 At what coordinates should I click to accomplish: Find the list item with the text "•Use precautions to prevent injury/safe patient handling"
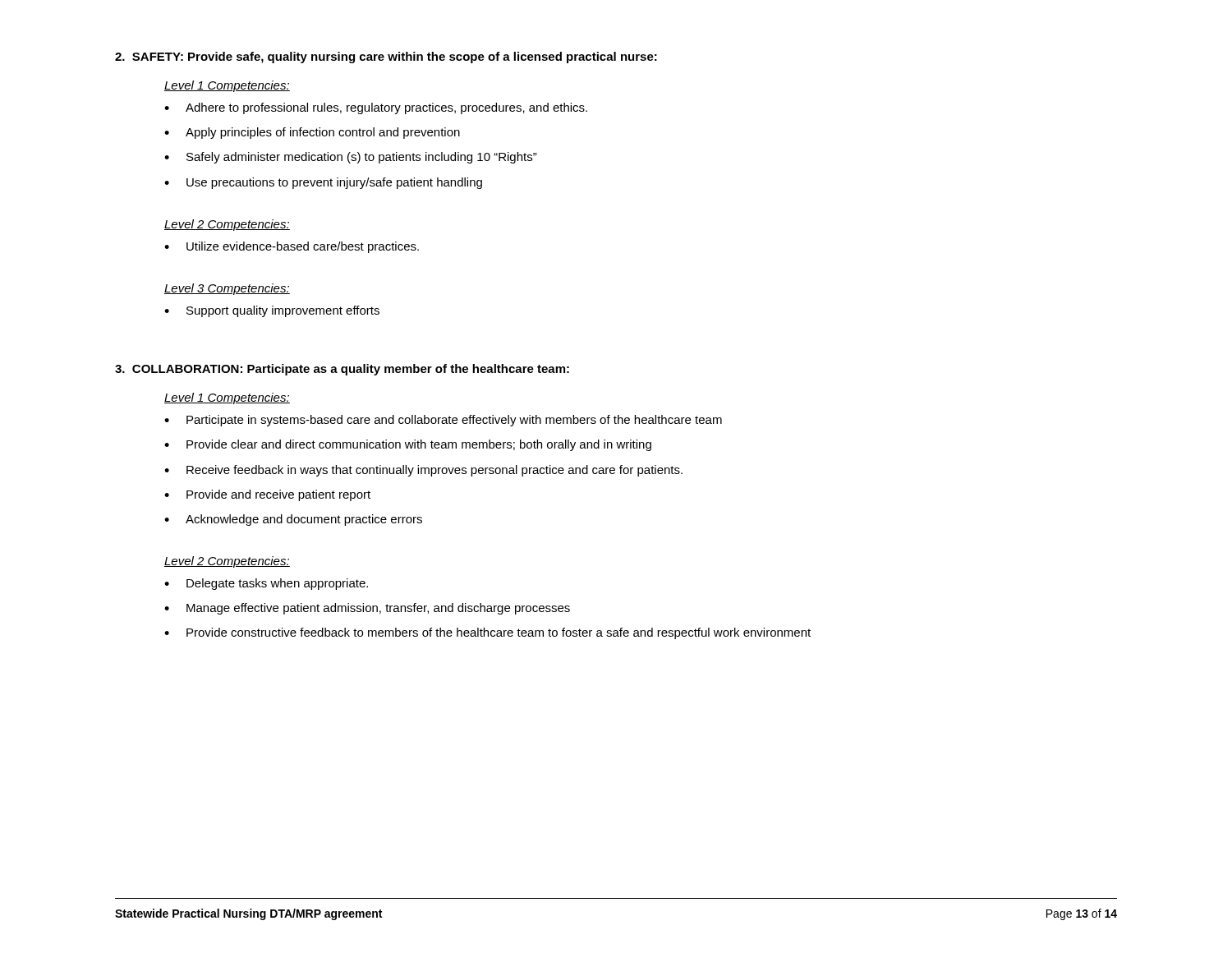324,183
